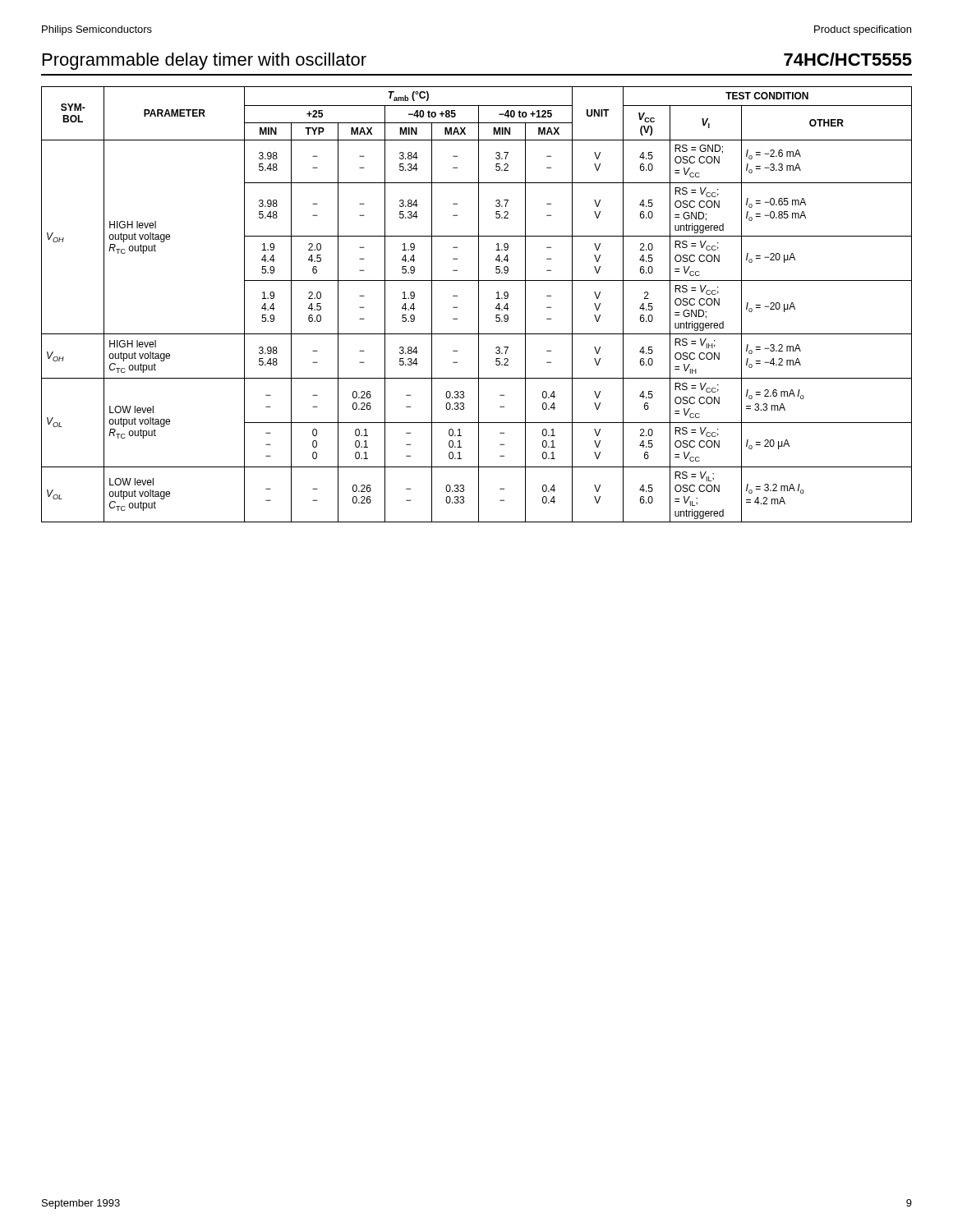Find a table
The height and width of the screenshot is (1232, 953).
tap(476, 304)
